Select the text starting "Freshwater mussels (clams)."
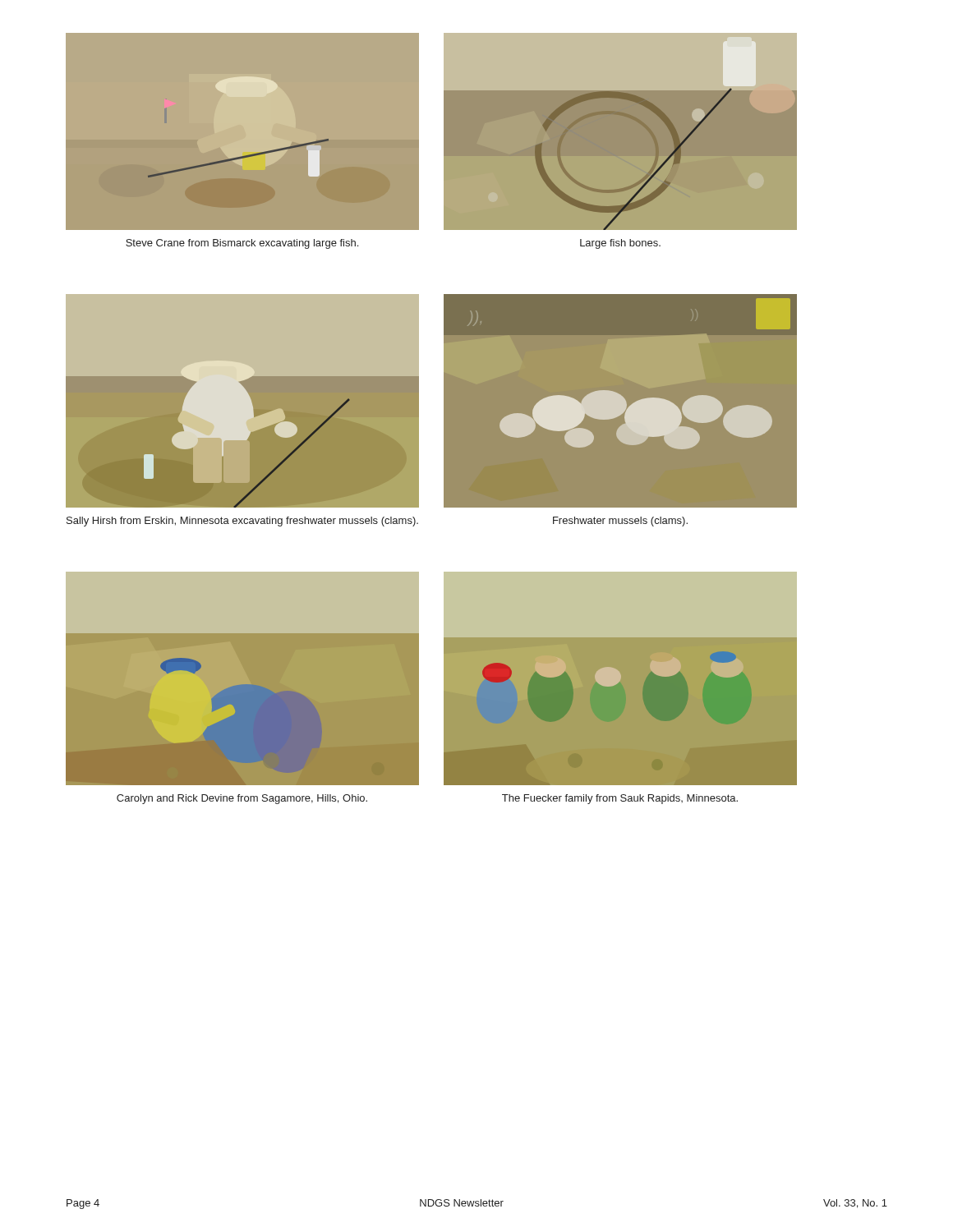 620,520
